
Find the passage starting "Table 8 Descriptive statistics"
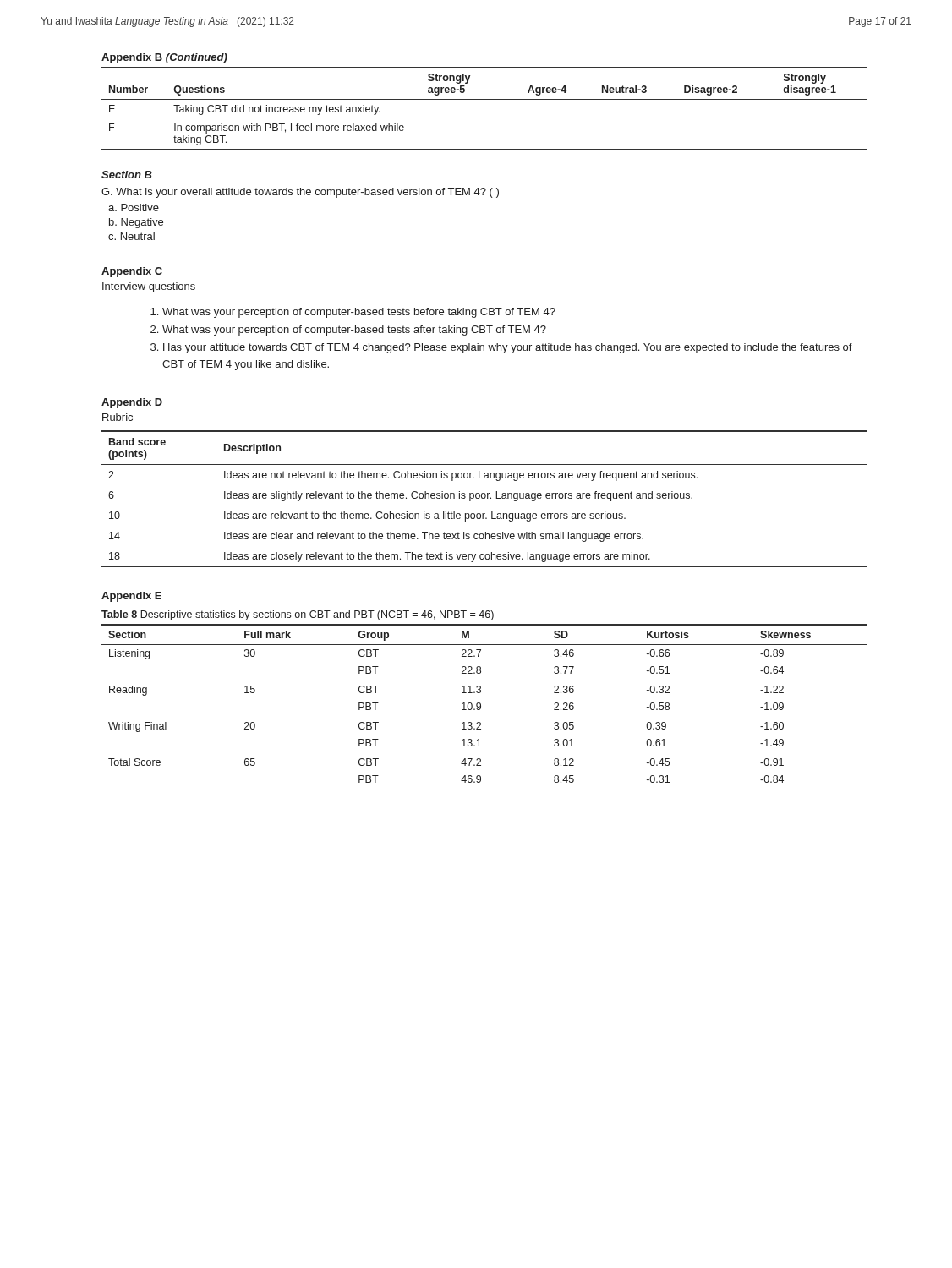[298, 615]
